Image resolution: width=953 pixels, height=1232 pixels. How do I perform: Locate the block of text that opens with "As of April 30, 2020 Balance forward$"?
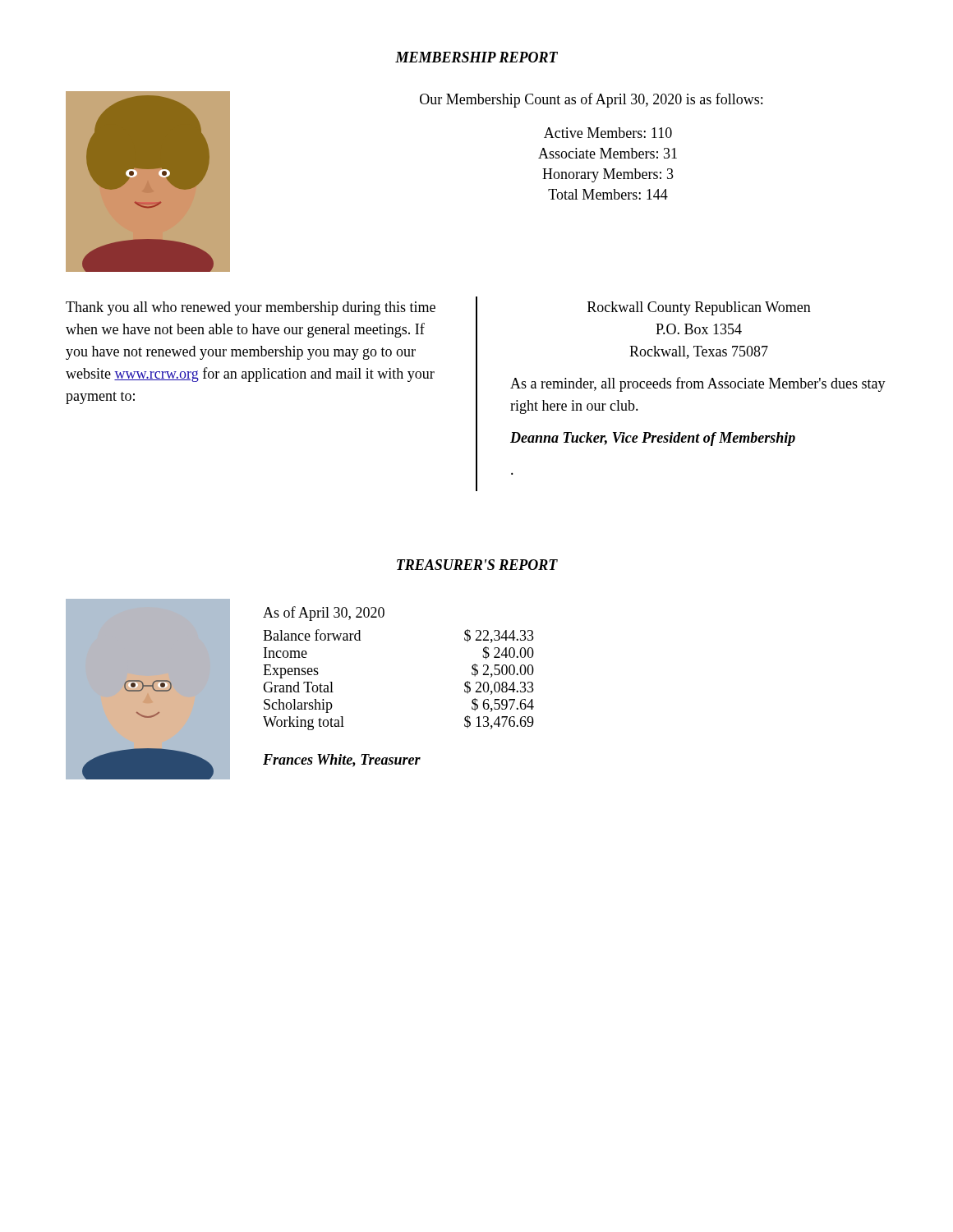(324, 614)
